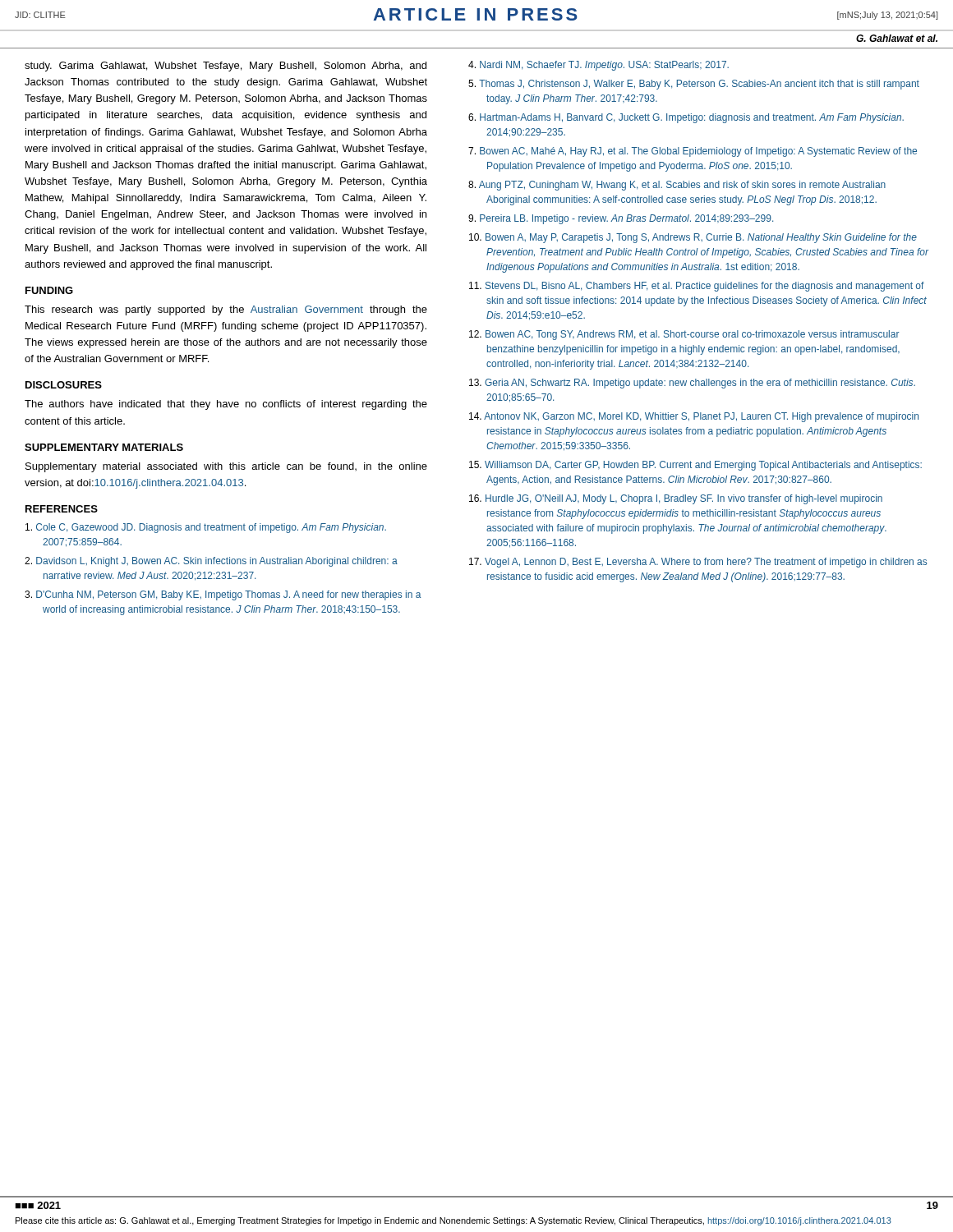Point to the block starting "12. Bowen AC, Tong"
Viewport: 953px width, 1232px height.
684,349
